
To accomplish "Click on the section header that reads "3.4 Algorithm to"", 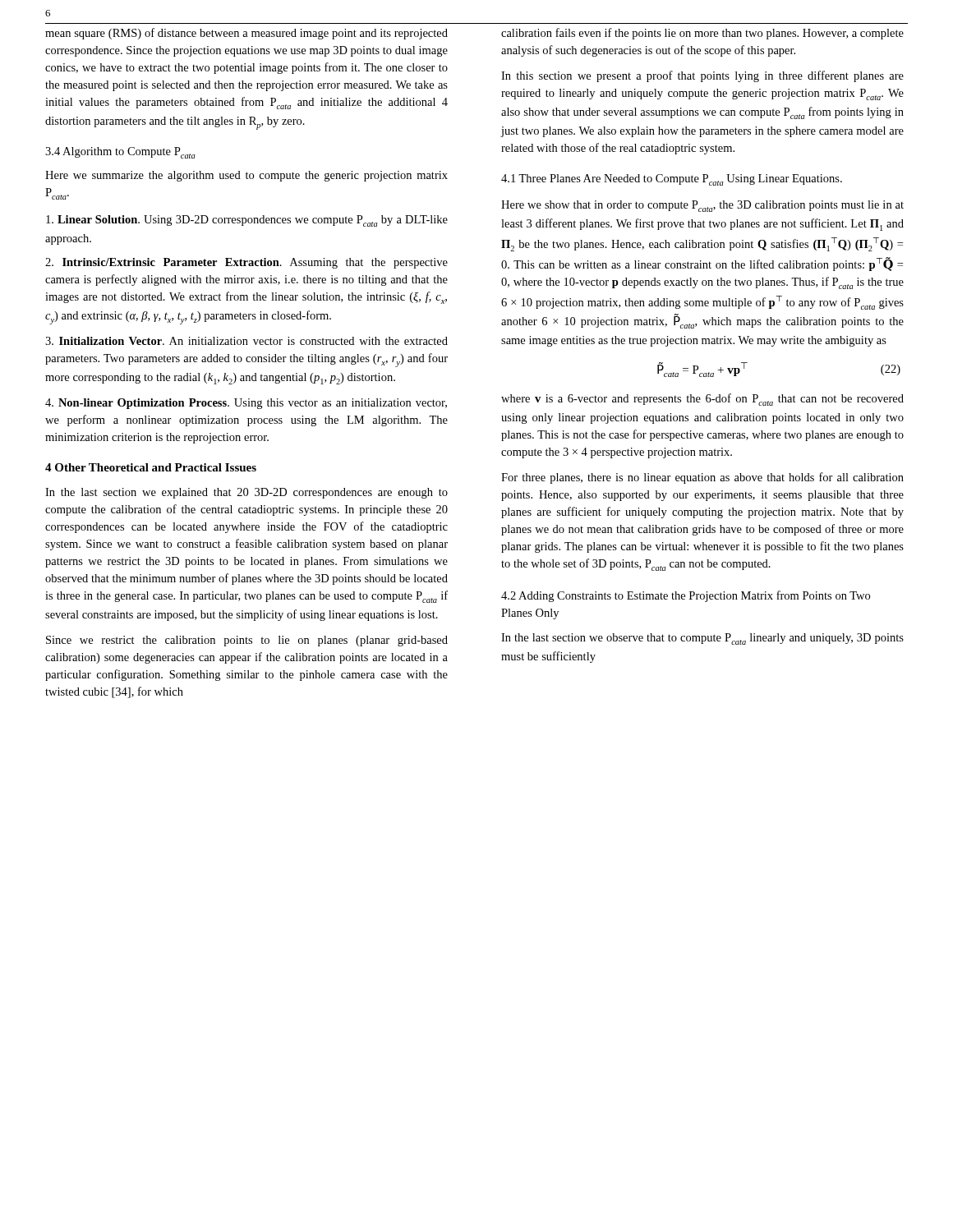I will click(120, 152).
